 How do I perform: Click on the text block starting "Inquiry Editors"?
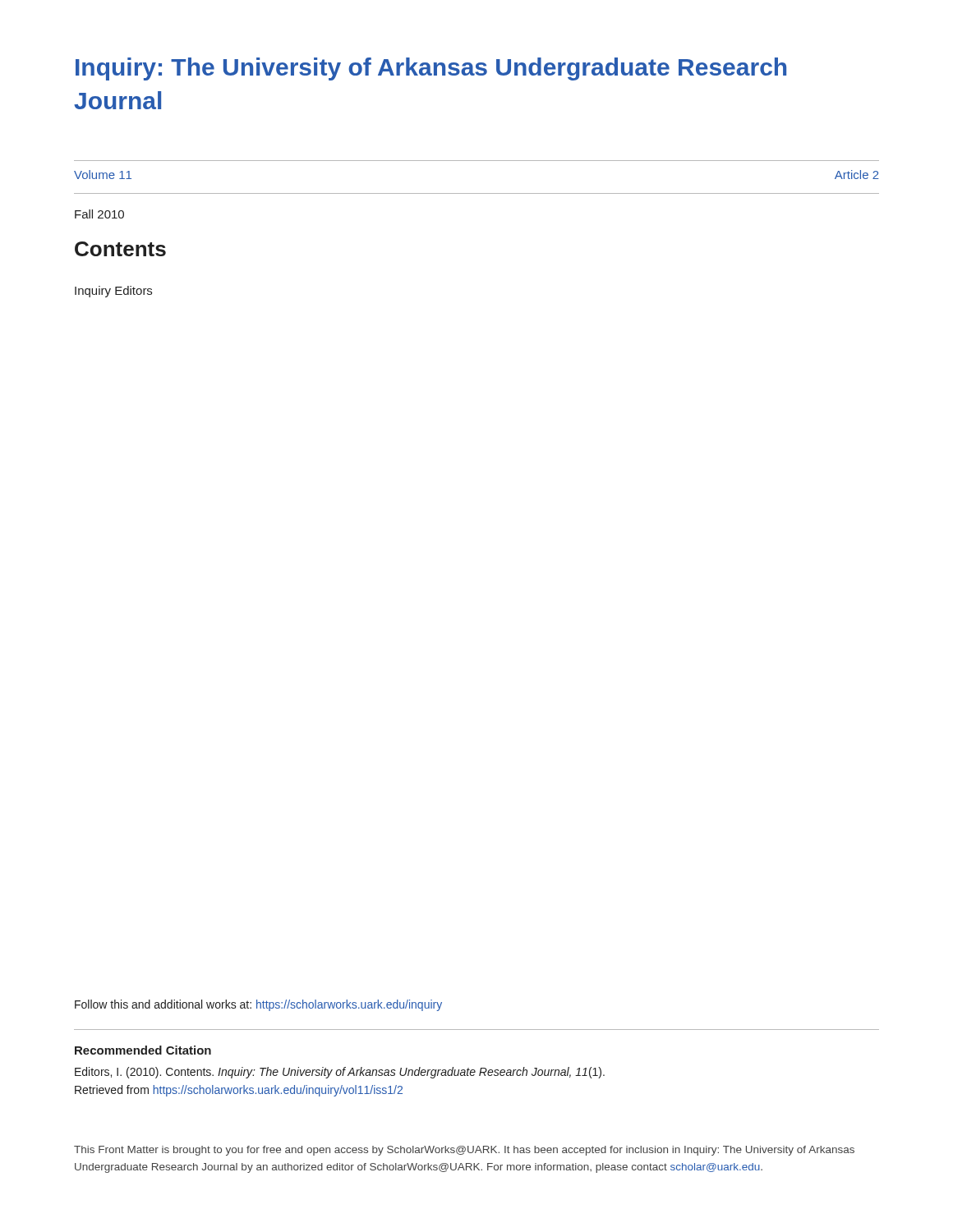click(113, 290)
